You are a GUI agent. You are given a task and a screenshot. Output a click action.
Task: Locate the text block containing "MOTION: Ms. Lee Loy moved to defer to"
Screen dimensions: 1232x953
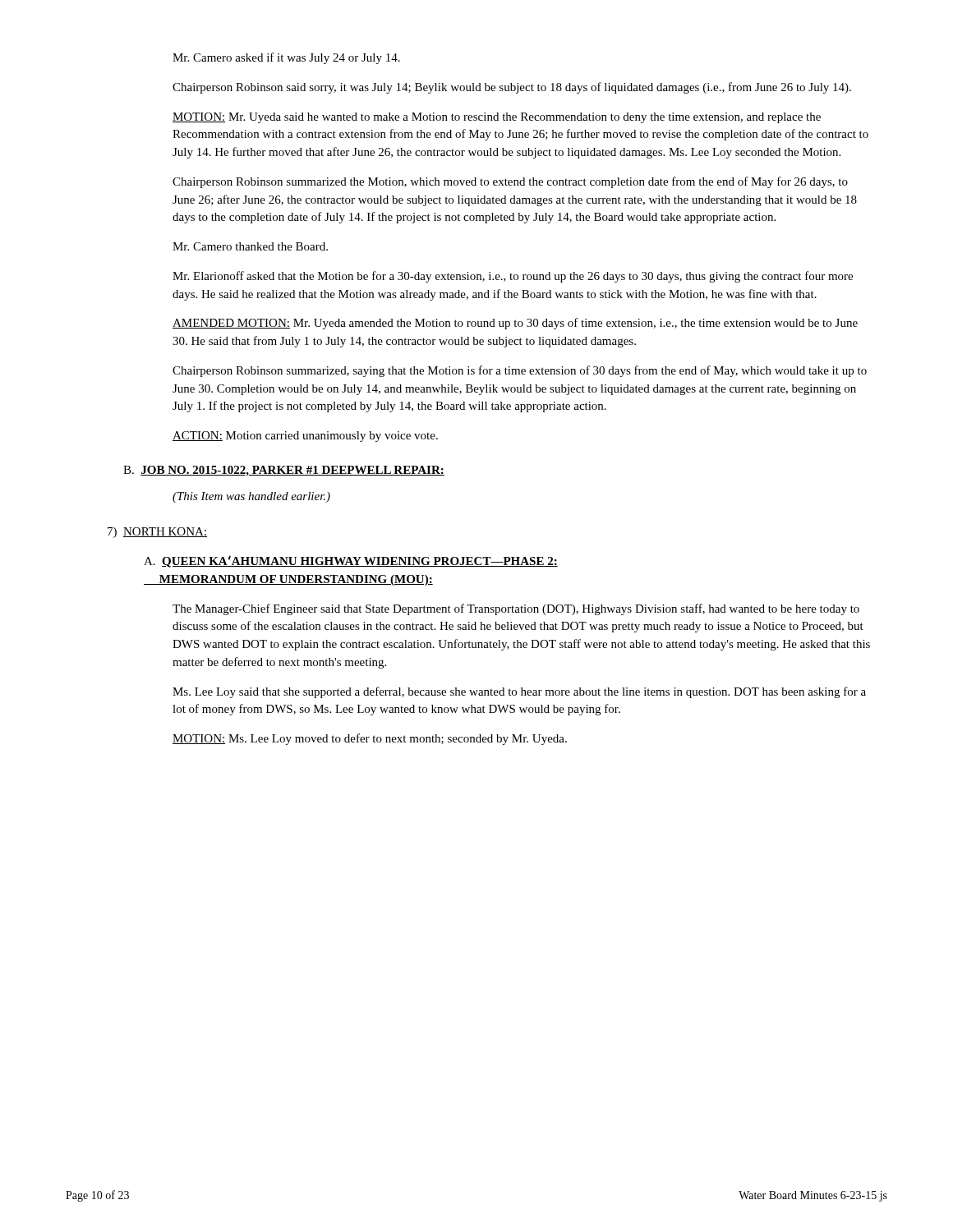click(x=370, y=738)
